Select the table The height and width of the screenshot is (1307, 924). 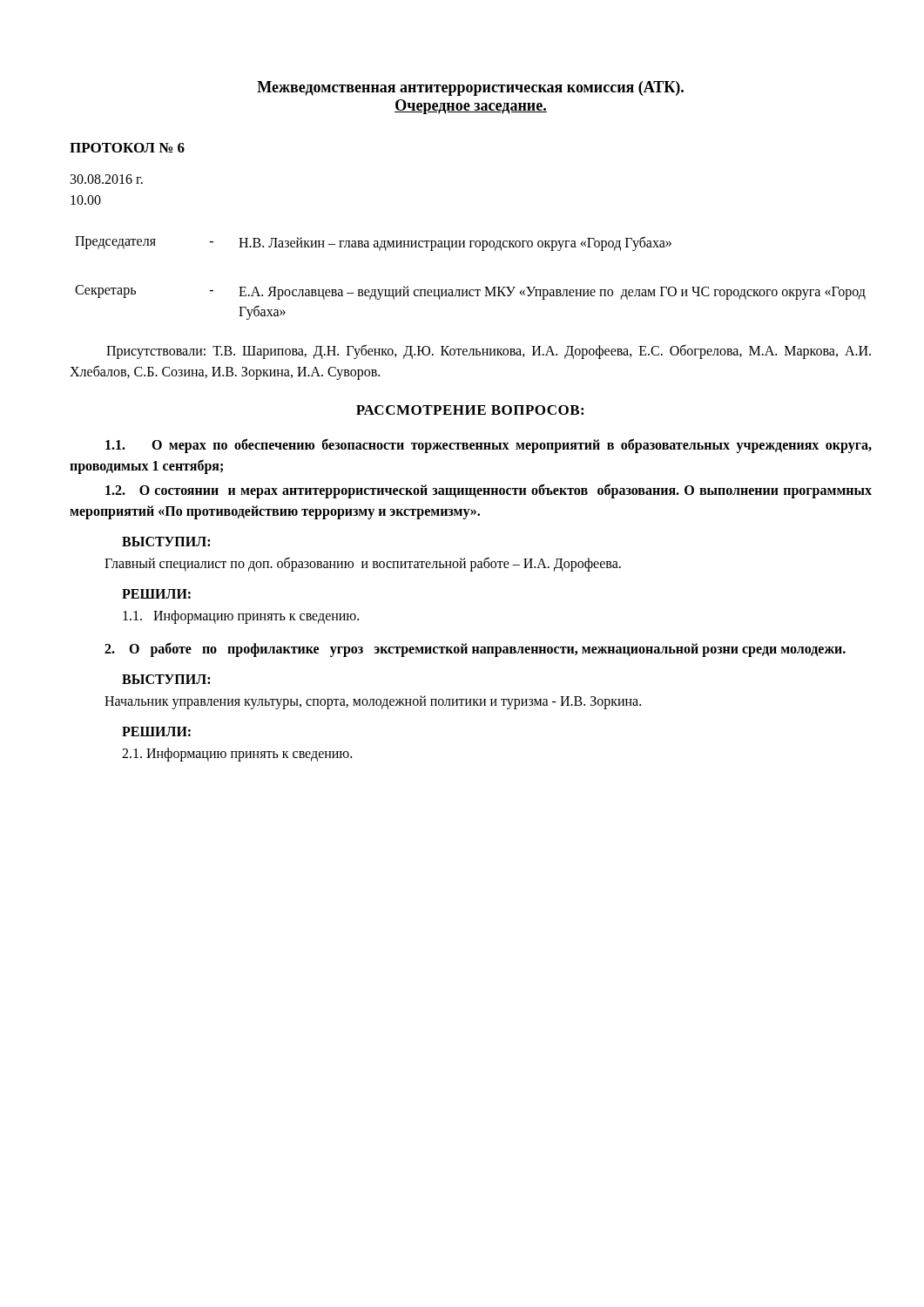(x=471, y=278)
